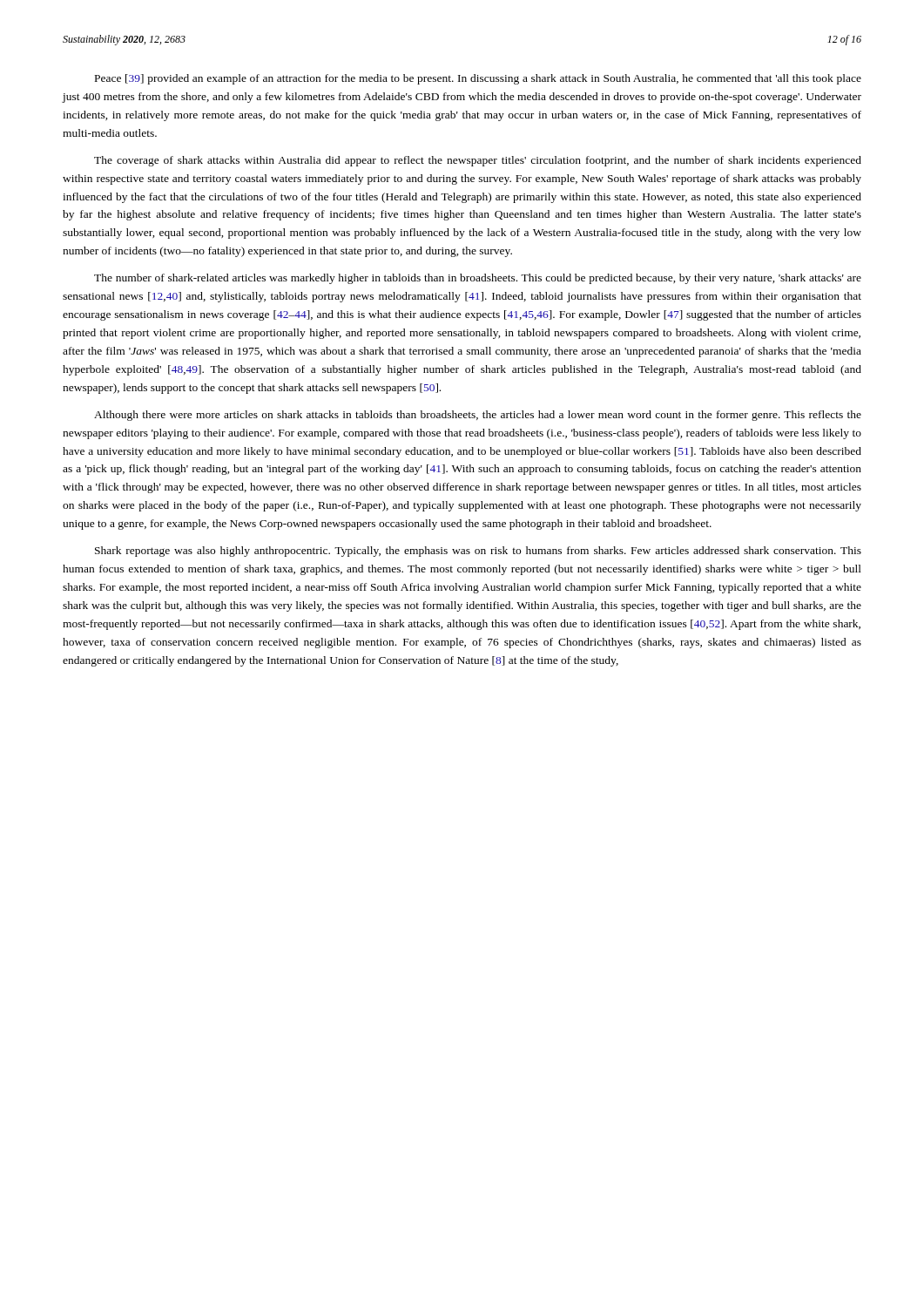Find the block on this page that starts "Peace [39] provided"
Image resolution: width=924 pixels, height=1307 pixels.
click(x=462, y=105)
